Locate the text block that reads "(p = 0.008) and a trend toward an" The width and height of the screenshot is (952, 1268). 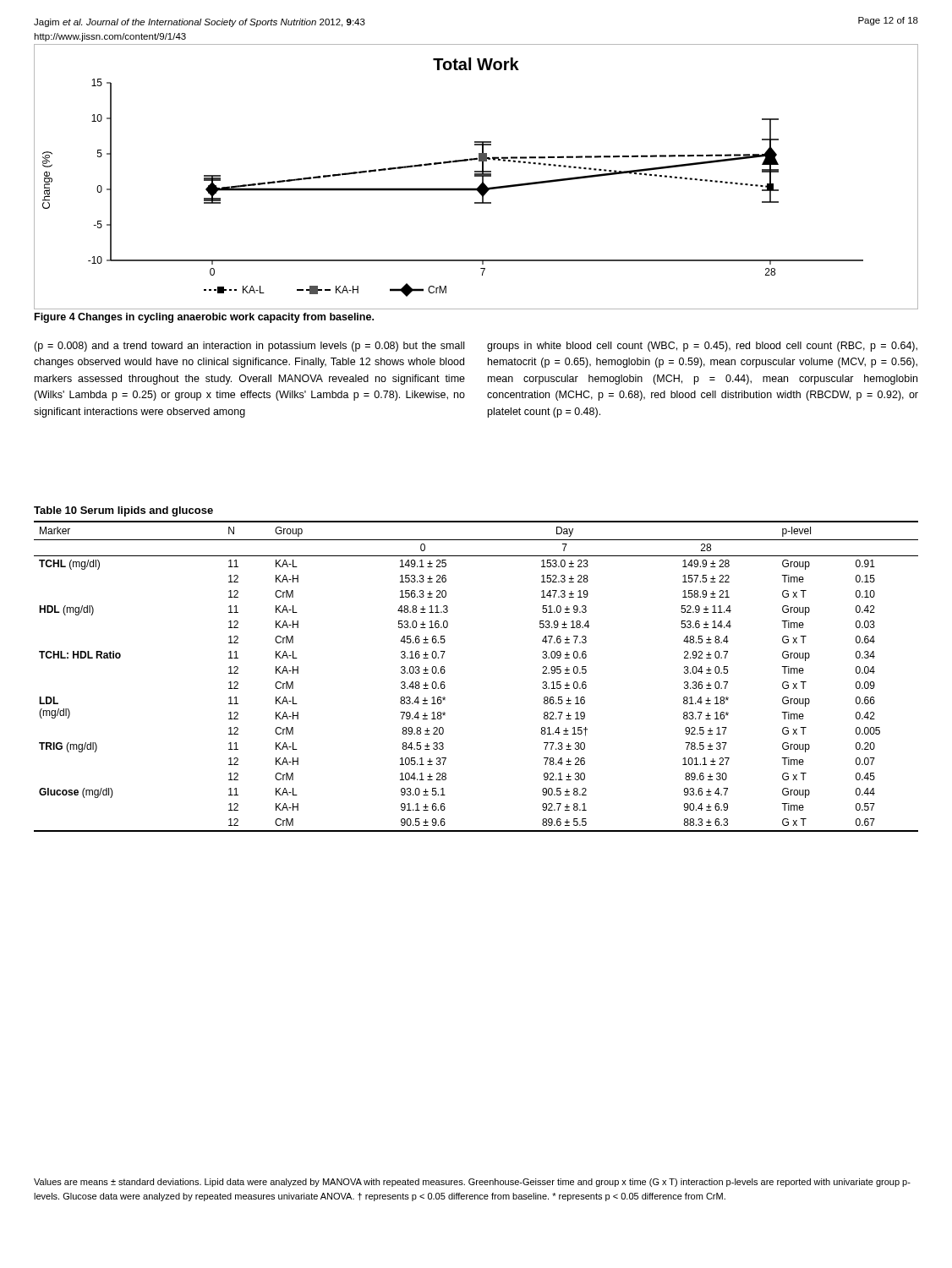tap(249, 378)
